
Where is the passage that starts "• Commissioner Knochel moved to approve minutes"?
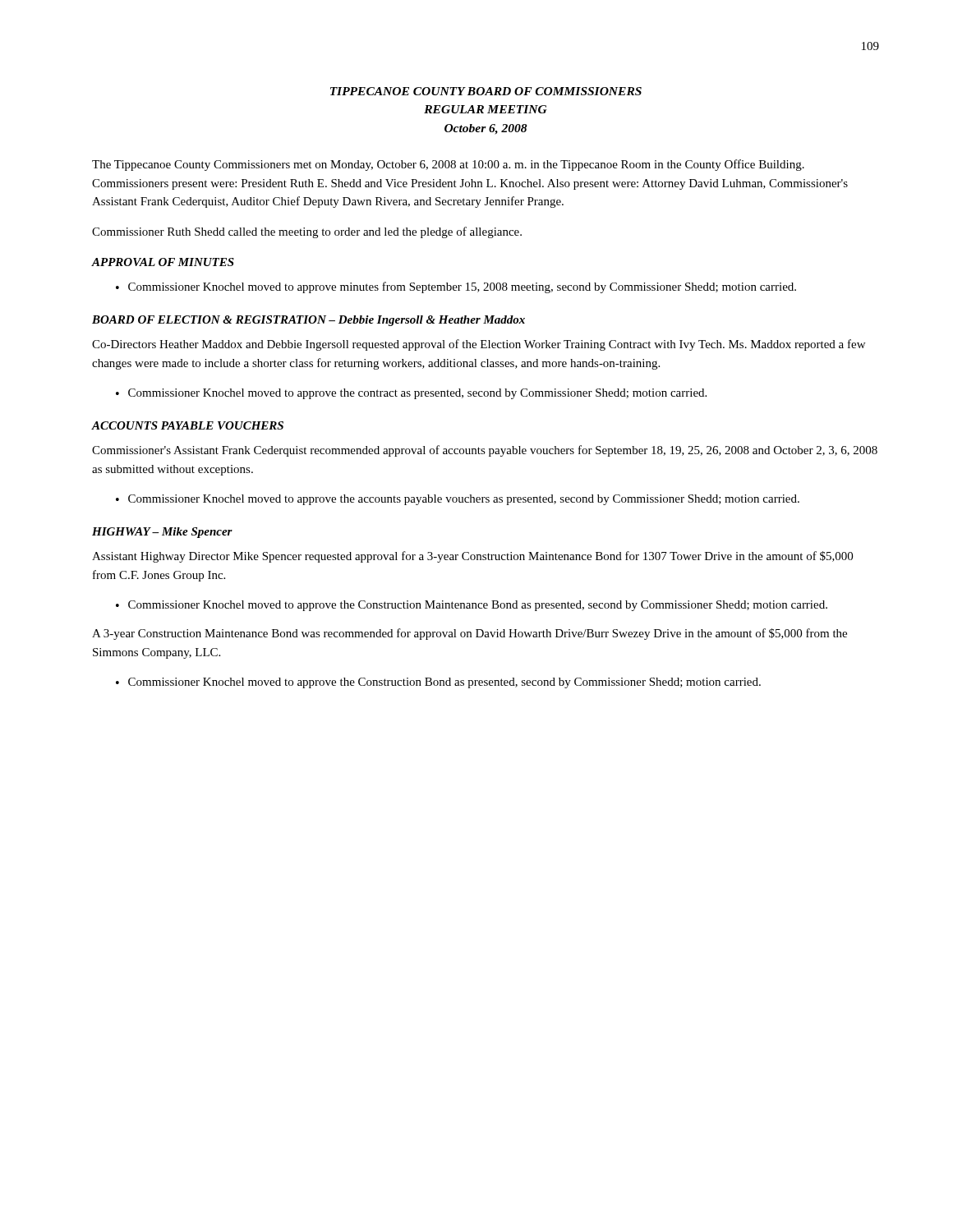(x=497, y=288)
